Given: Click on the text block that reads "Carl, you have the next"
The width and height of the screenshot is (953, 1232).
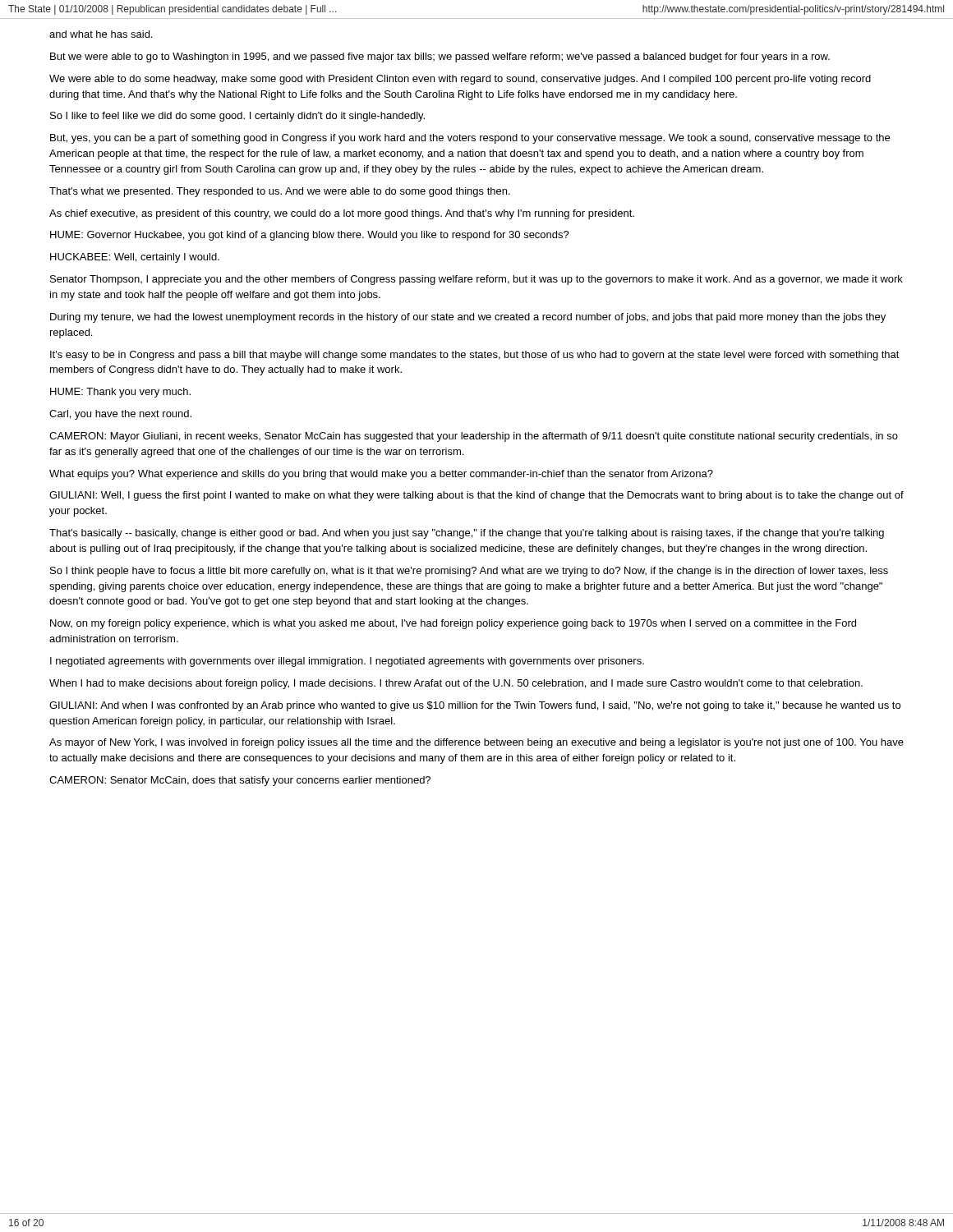Looking at the screenshot, I should pyautogui.click(x=120, y=415).
